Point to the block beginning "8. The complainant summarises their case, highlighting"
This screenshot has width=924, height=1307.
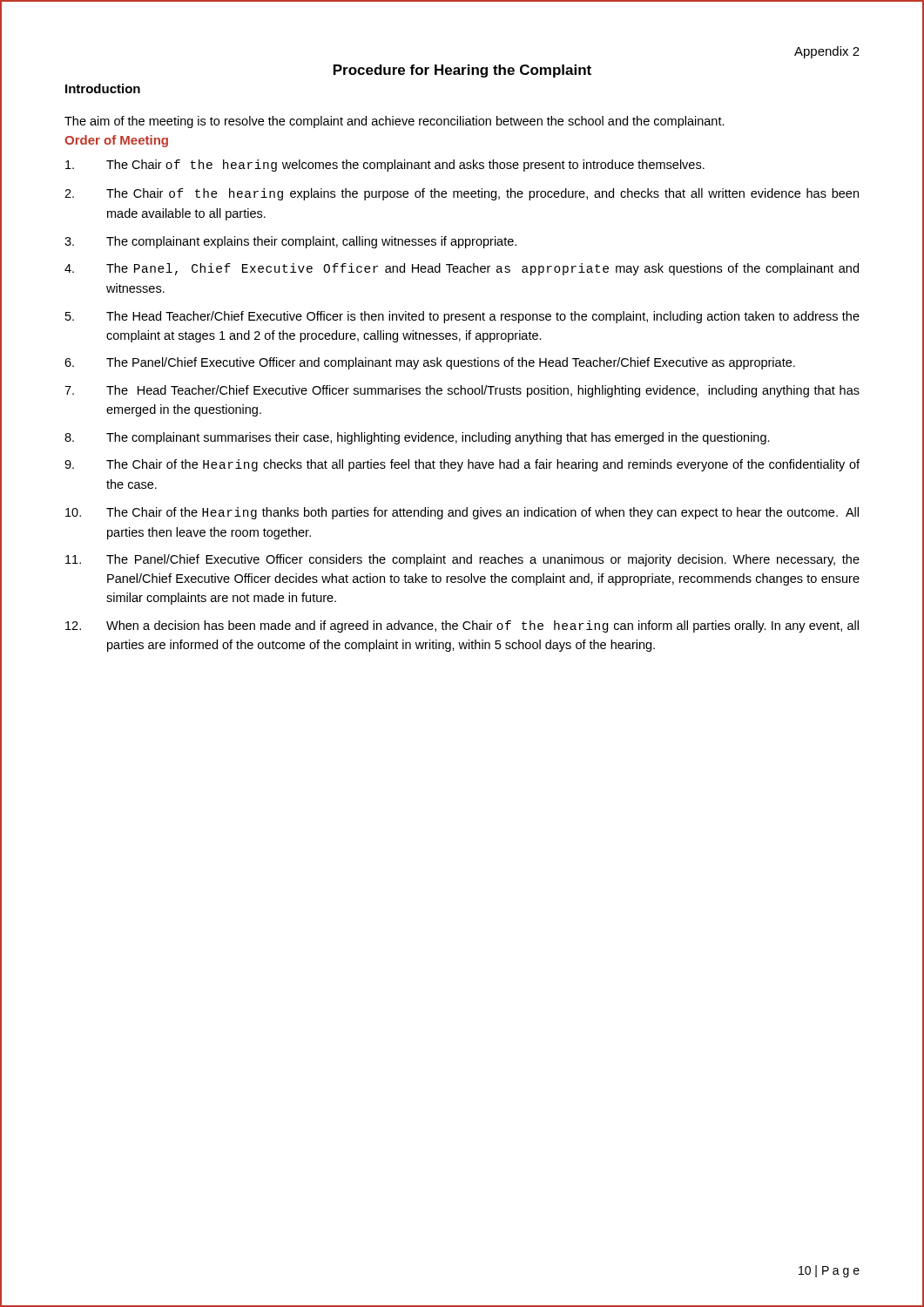[x=462, y=438]
